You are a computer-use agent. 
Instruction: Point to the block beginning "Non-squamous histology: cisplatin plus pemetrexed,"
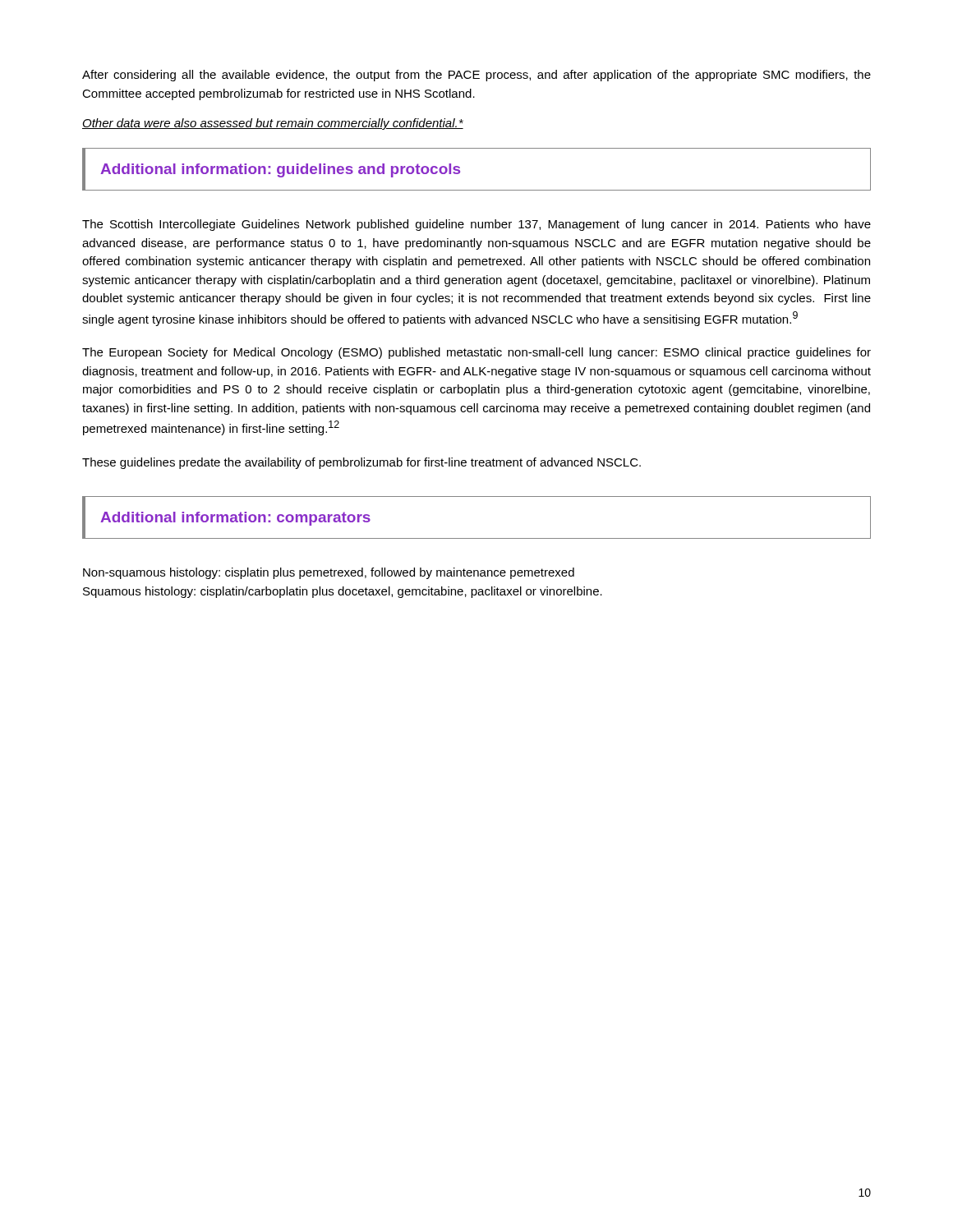tap(342, 581)
